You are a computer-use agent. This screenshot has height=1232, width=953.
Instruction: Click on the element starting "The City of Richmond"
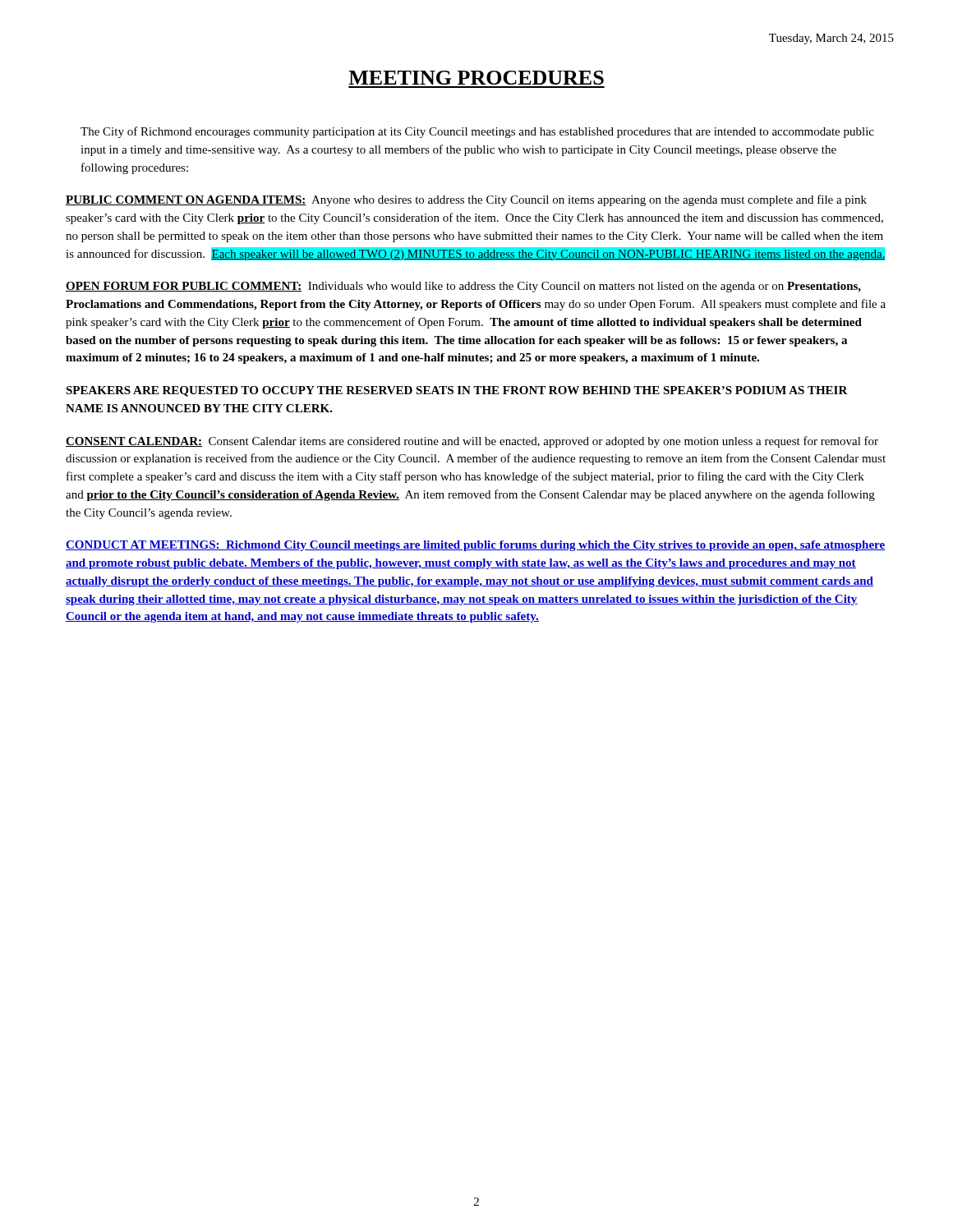[477, 149]
